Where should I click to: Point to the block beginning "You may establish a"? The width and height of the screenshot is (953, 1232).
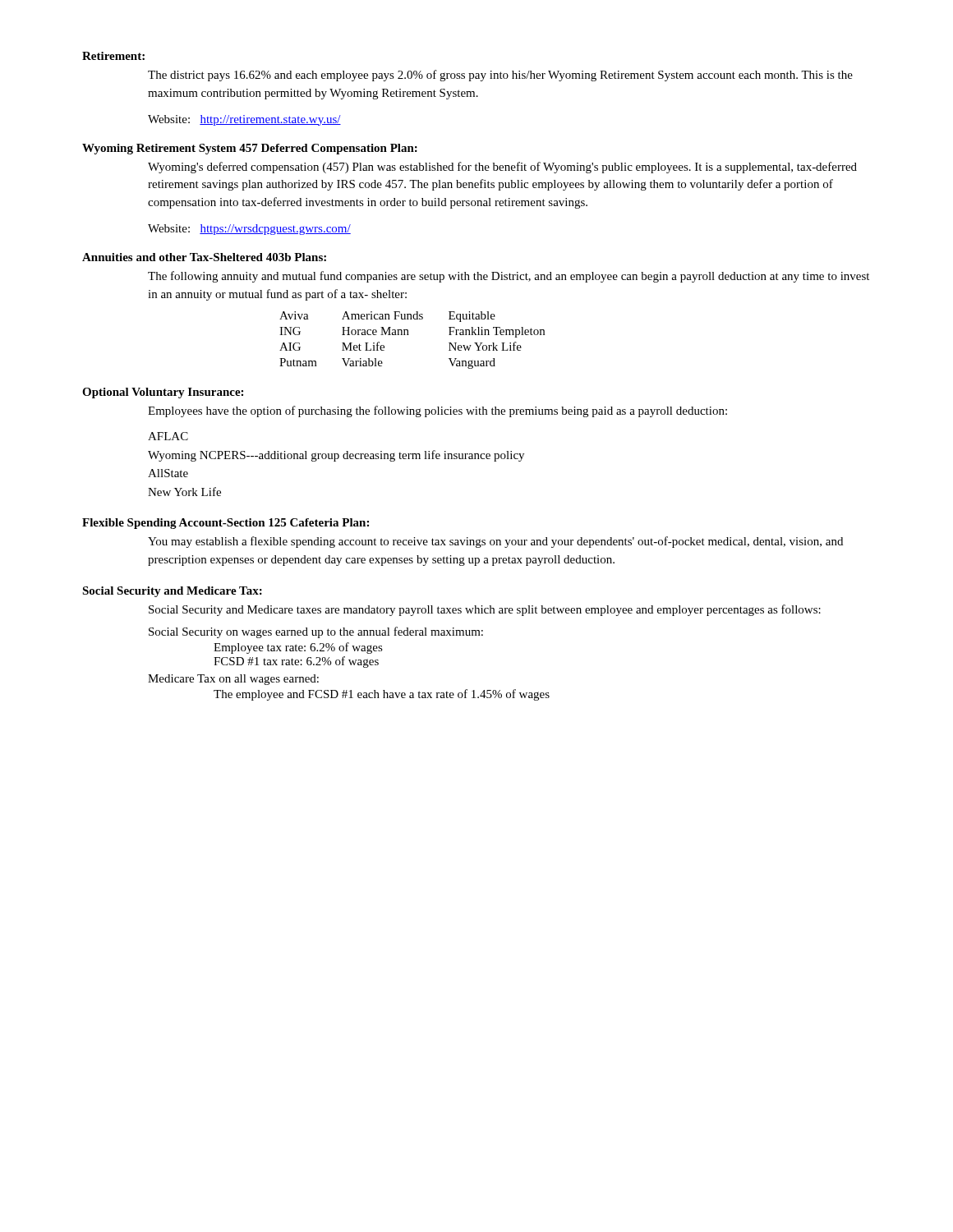point(509,551)
